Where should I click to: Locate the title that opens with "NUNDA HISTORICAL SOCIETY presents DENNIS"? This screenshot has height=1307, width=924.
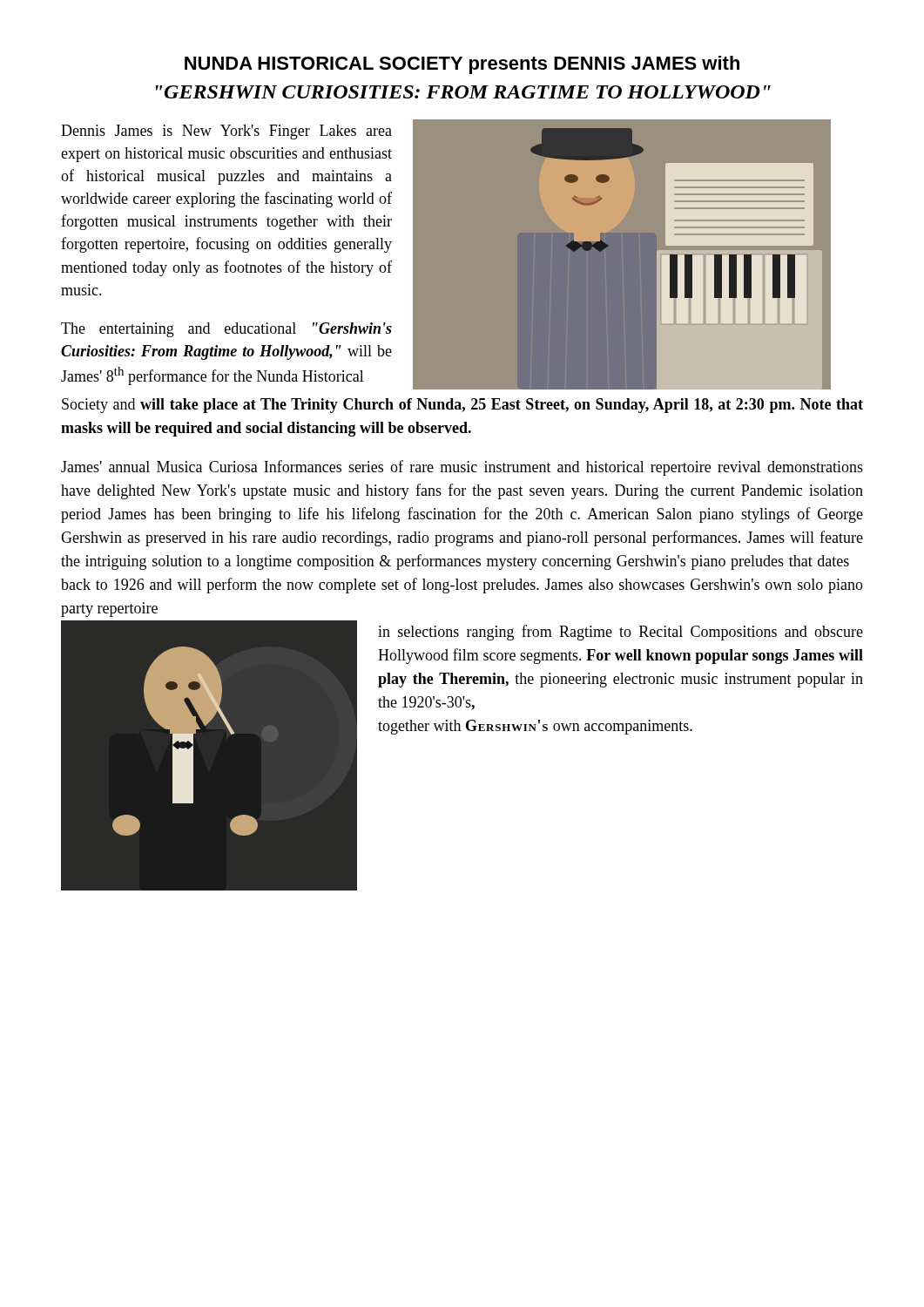[x=462, y=78]
